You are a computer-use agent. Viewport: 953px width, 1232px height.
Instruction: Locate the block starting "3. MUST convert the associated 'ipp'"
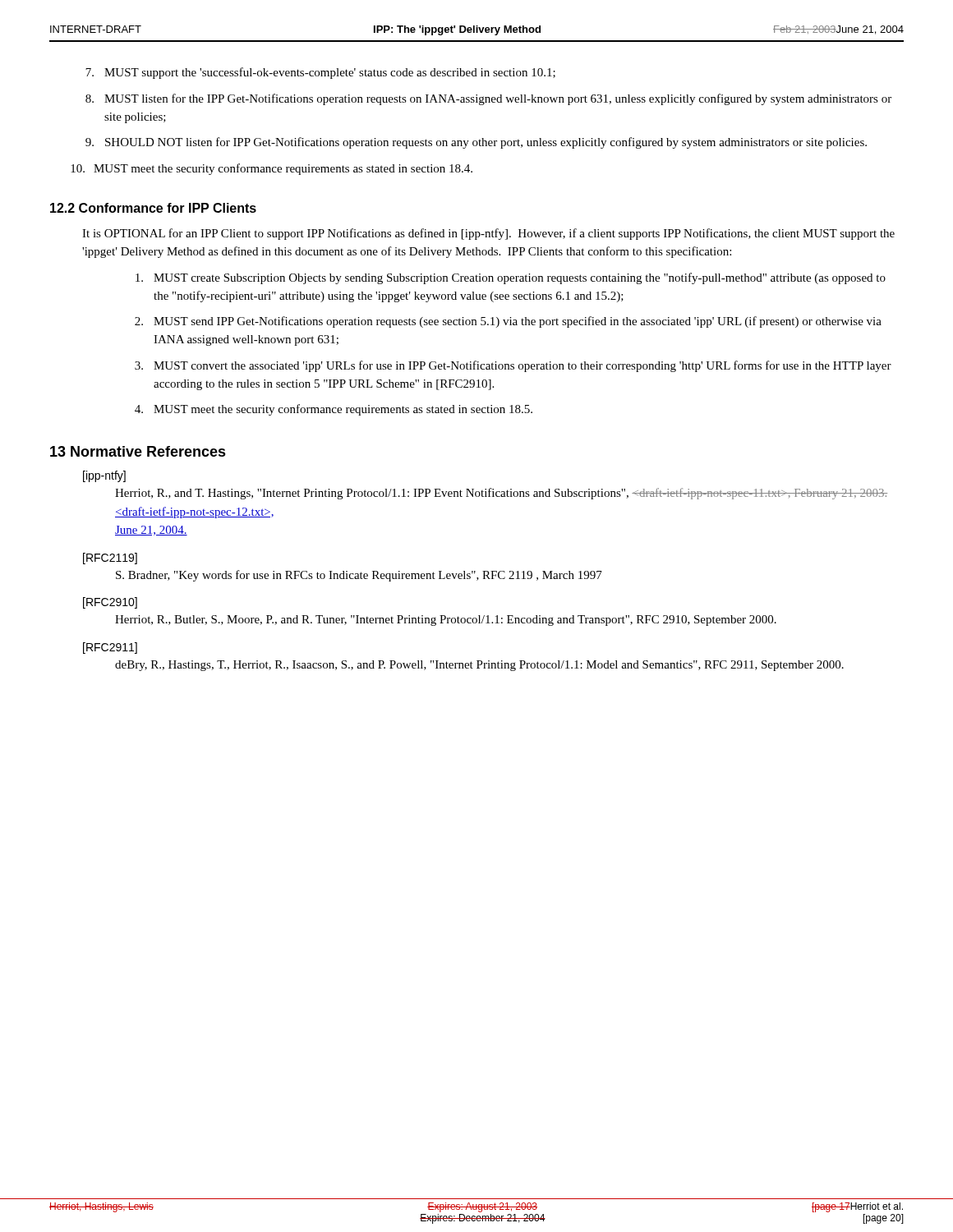501,375
